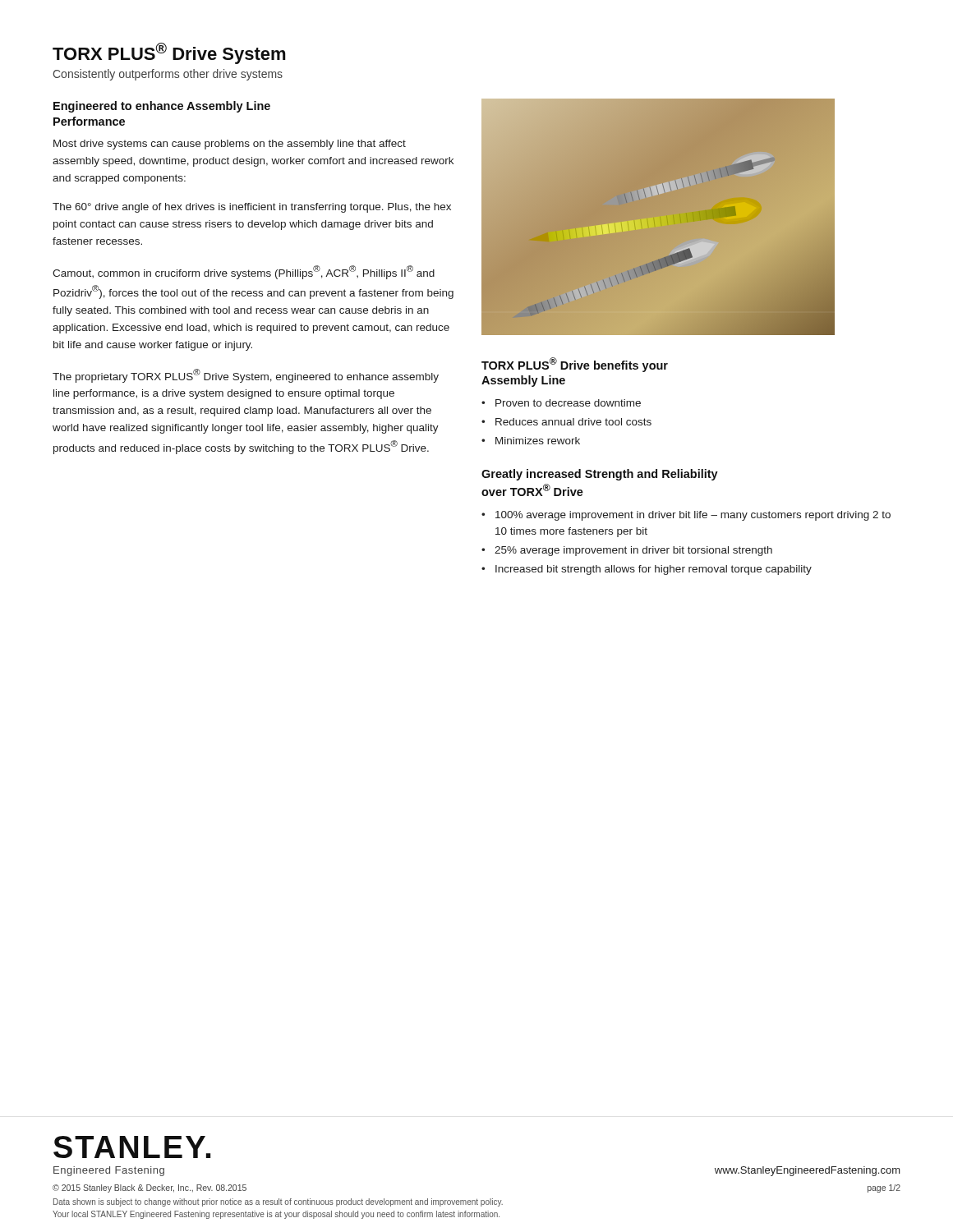Click on the logo
This screenshot has height=1232, width=953.
tap(133, 1154)
